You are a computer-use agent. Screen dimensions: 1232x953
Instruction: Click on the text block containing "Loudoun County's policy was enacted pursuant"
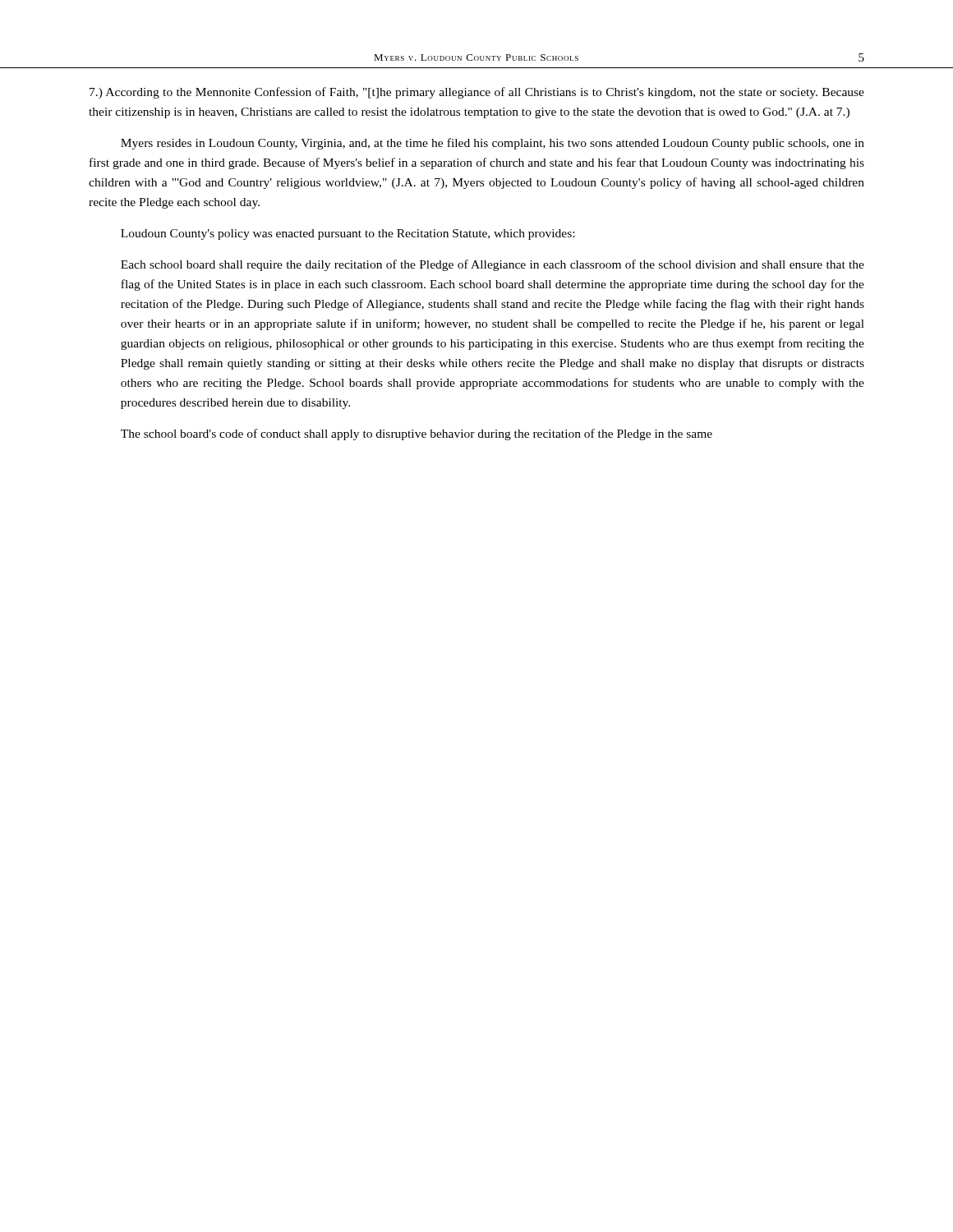(348, 233)
